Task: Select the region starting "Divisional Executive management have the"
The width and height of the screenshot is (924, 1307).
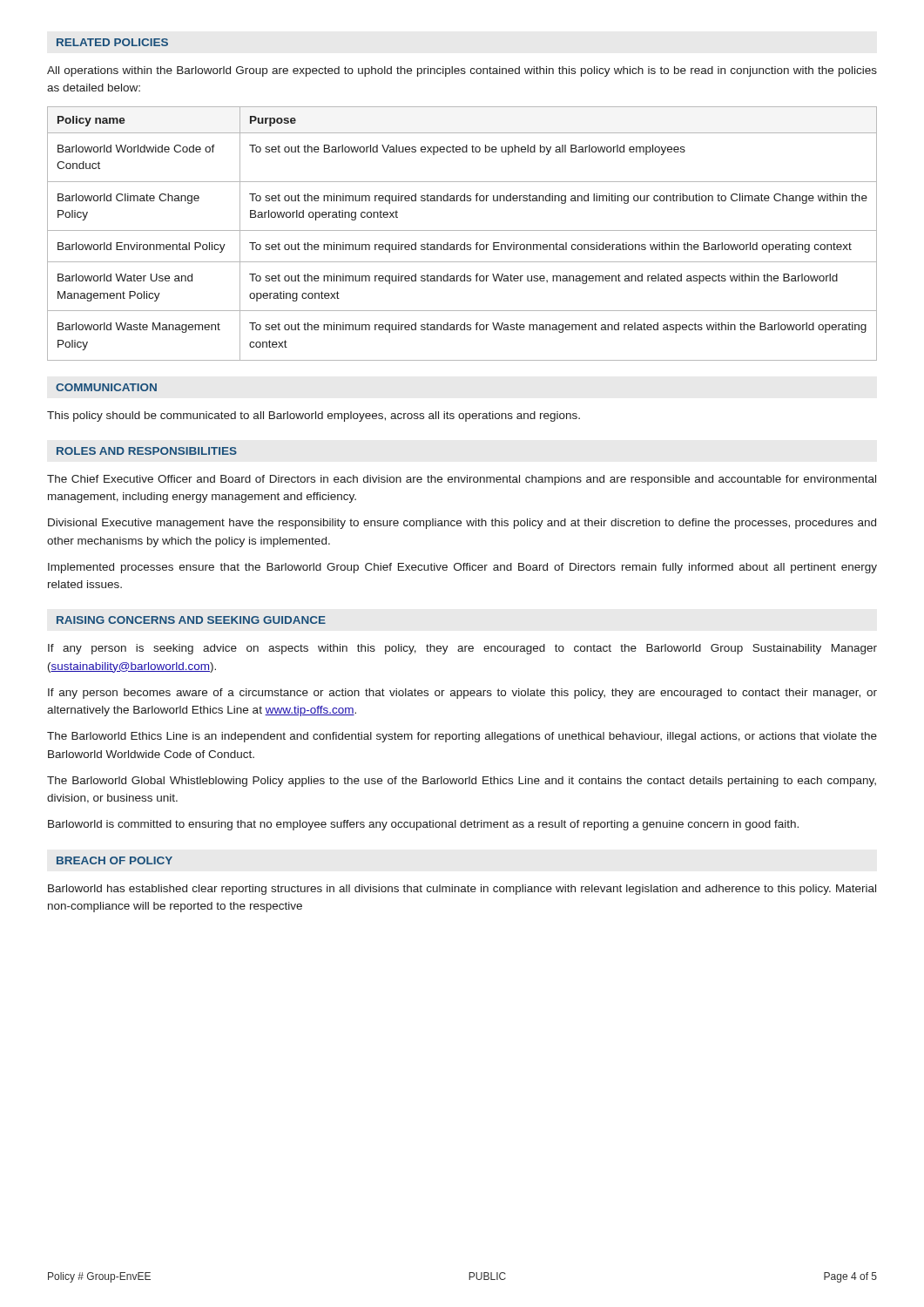Action: point(462,531)
